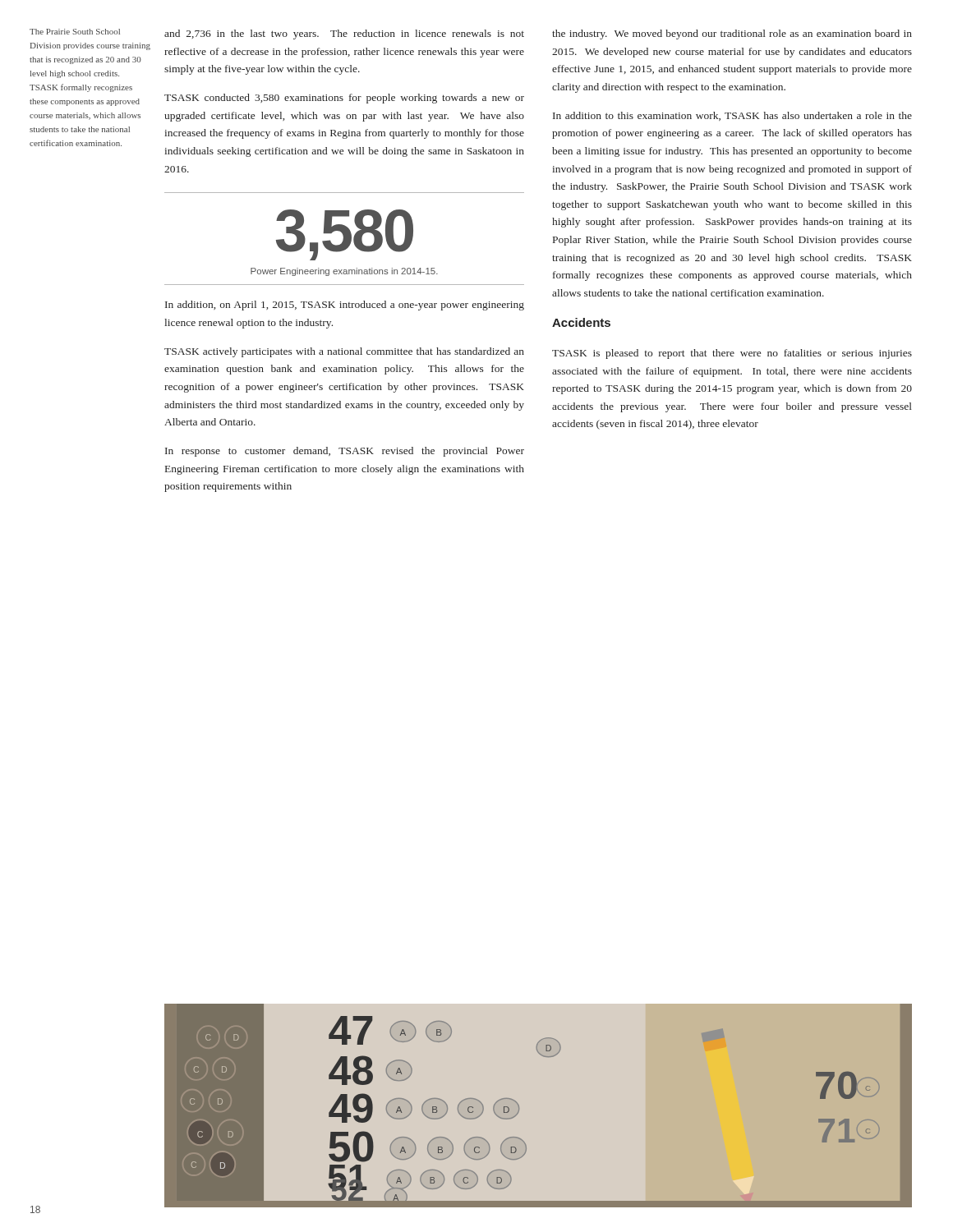Screen dimensions: 1232x953
Task: Locate a section header
Action: (x=582, y=323)
